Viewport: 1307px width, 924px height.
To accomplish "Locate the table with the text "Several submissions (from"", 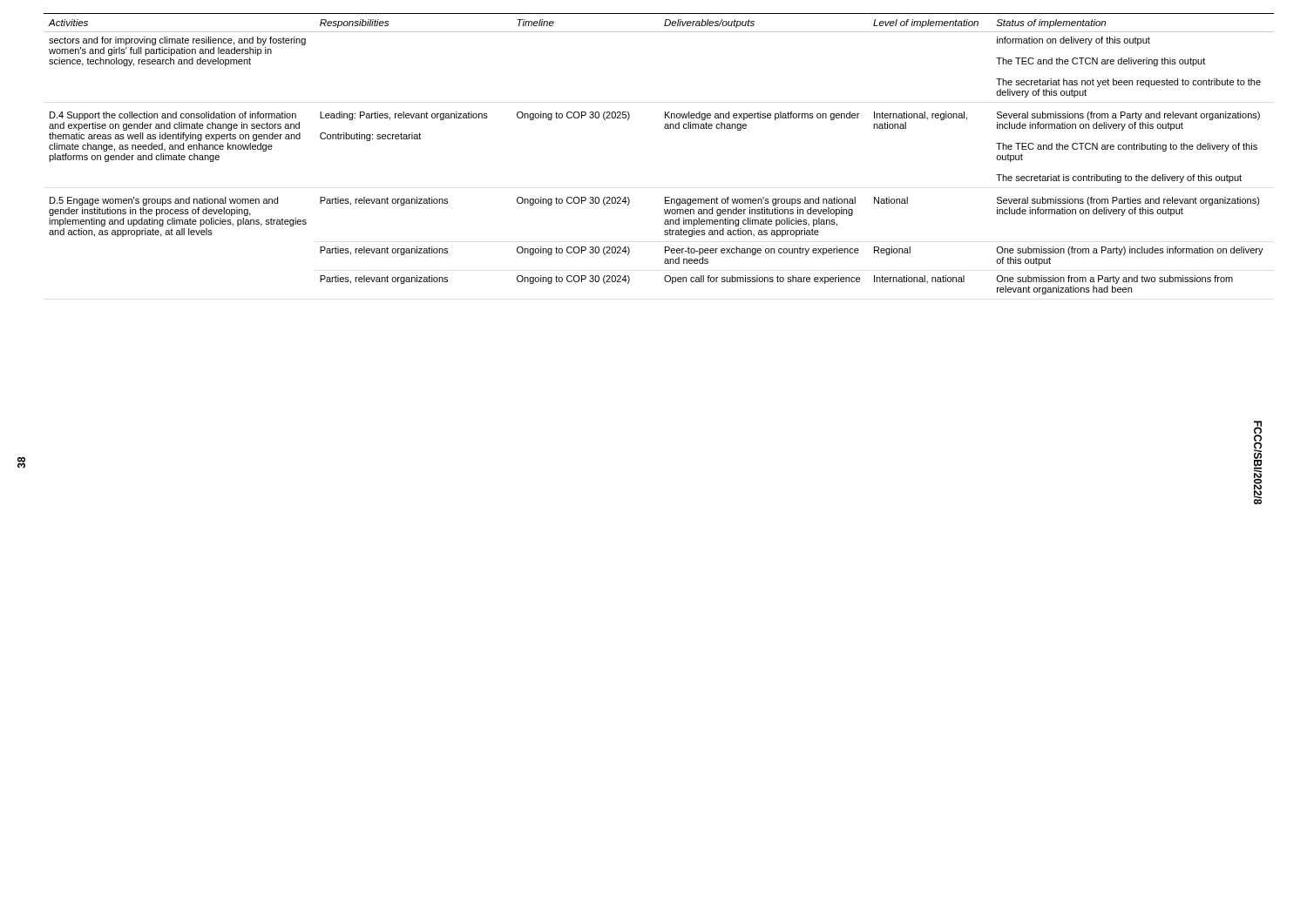I will (659, 156).
